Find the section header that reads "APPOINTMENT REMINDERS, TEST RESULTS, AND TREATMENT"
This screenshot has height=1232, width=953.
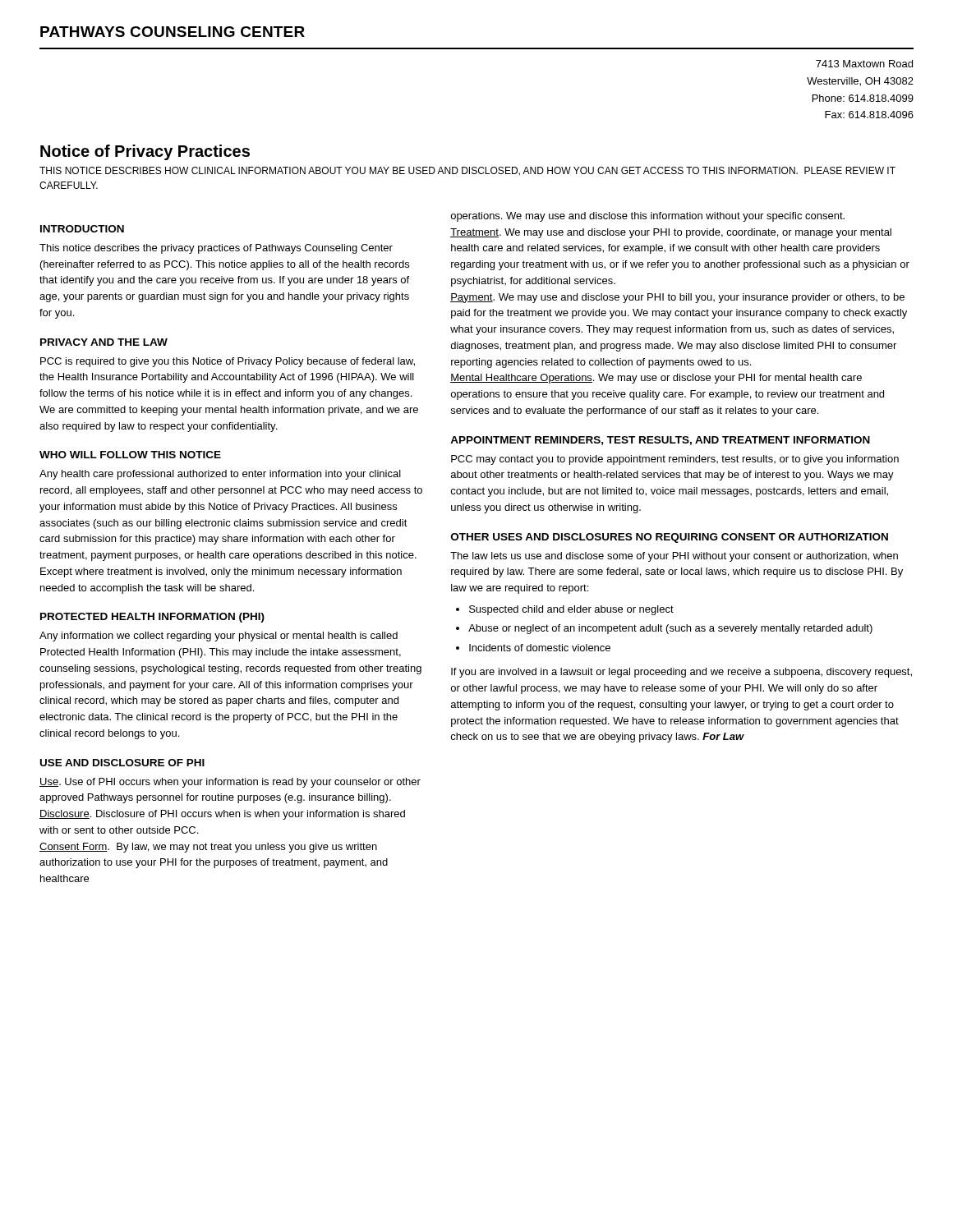tap(660, 440)
